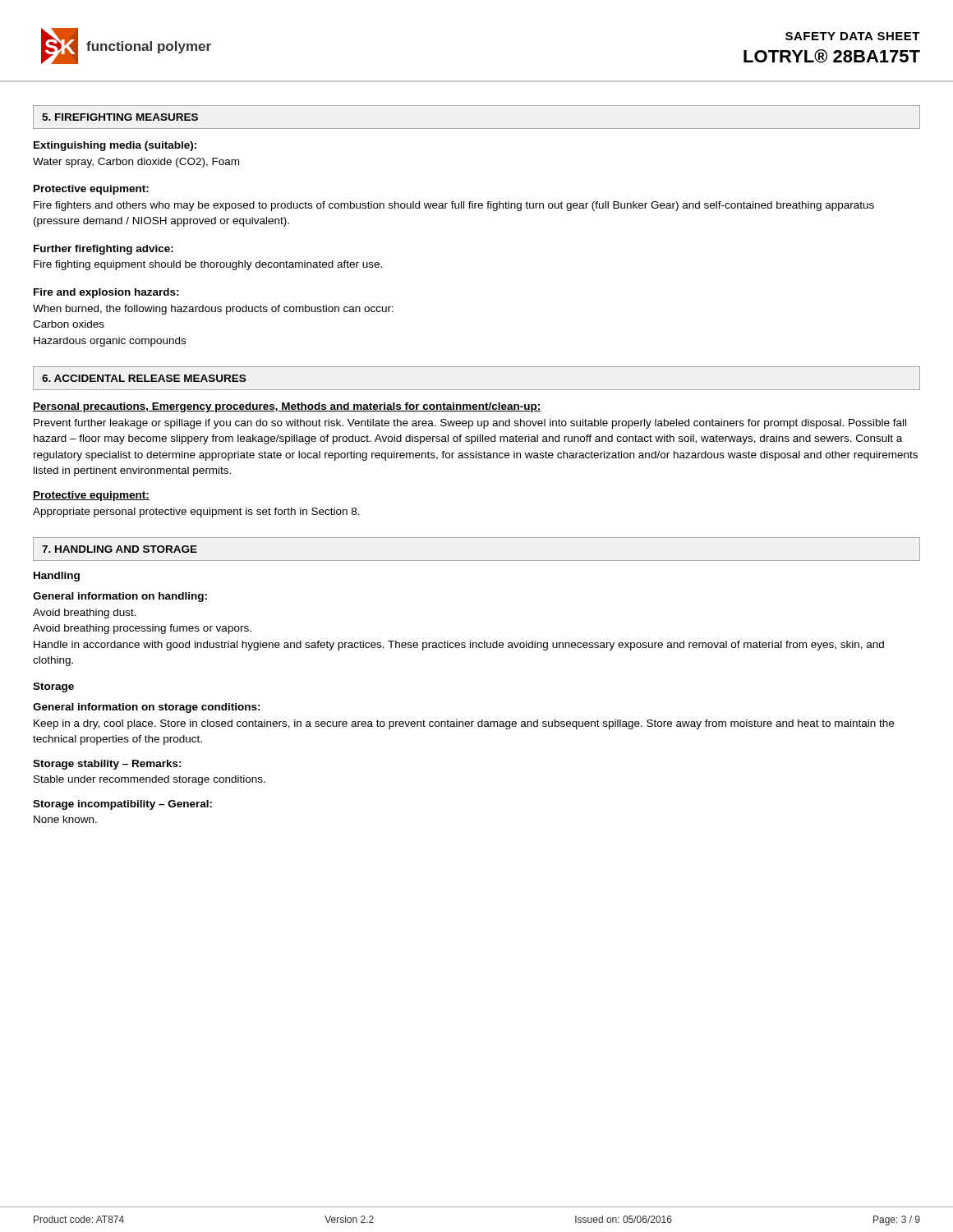Find the text block with the text "Protective equipment: Appropriate"
Viewport: 953px width, 1232px height.
pos(91,496)
